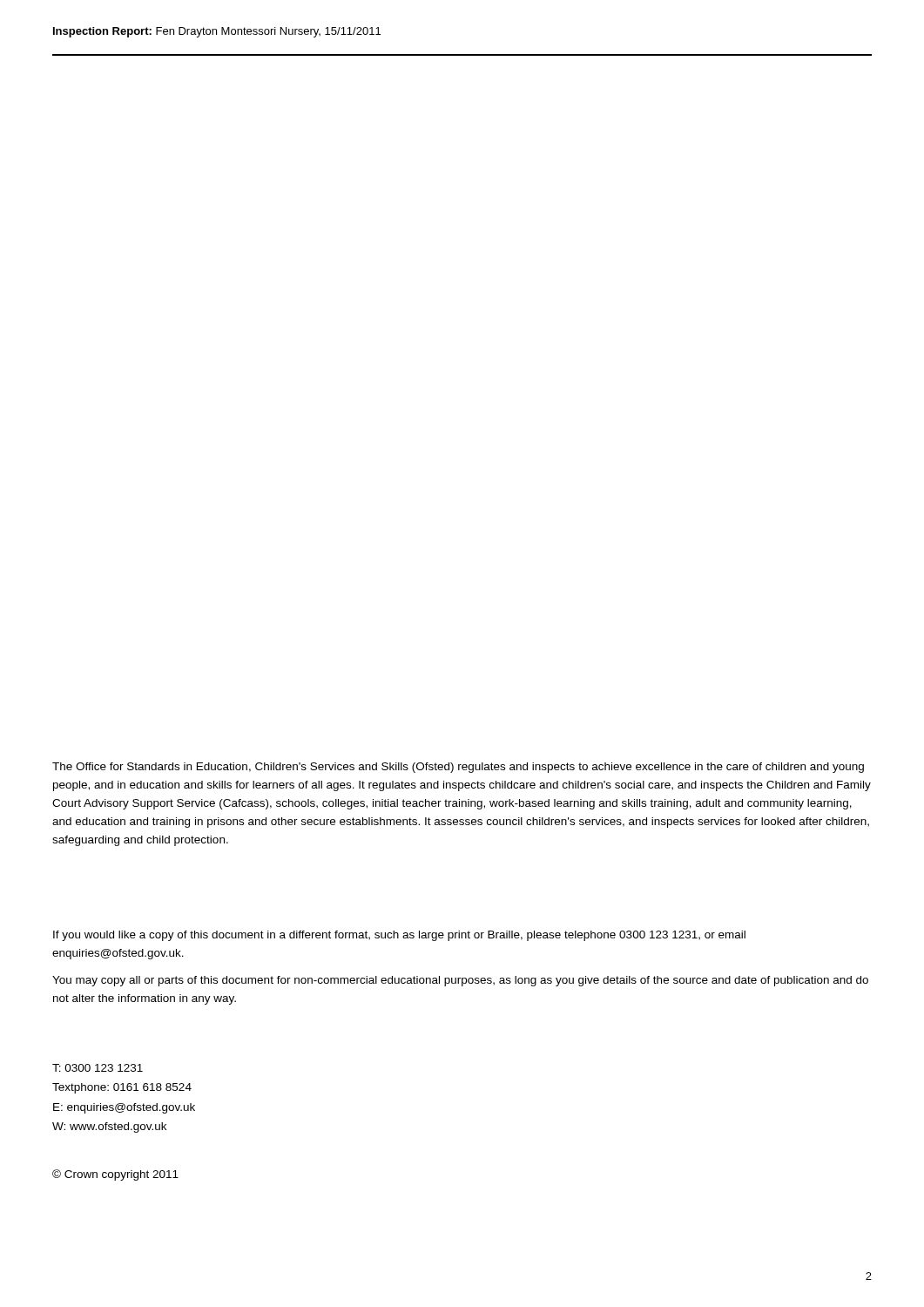The width and height of the screenshot is (924, 1307).
Task: Point to the passage starting "The Office for Standards"
Action: 462,803
